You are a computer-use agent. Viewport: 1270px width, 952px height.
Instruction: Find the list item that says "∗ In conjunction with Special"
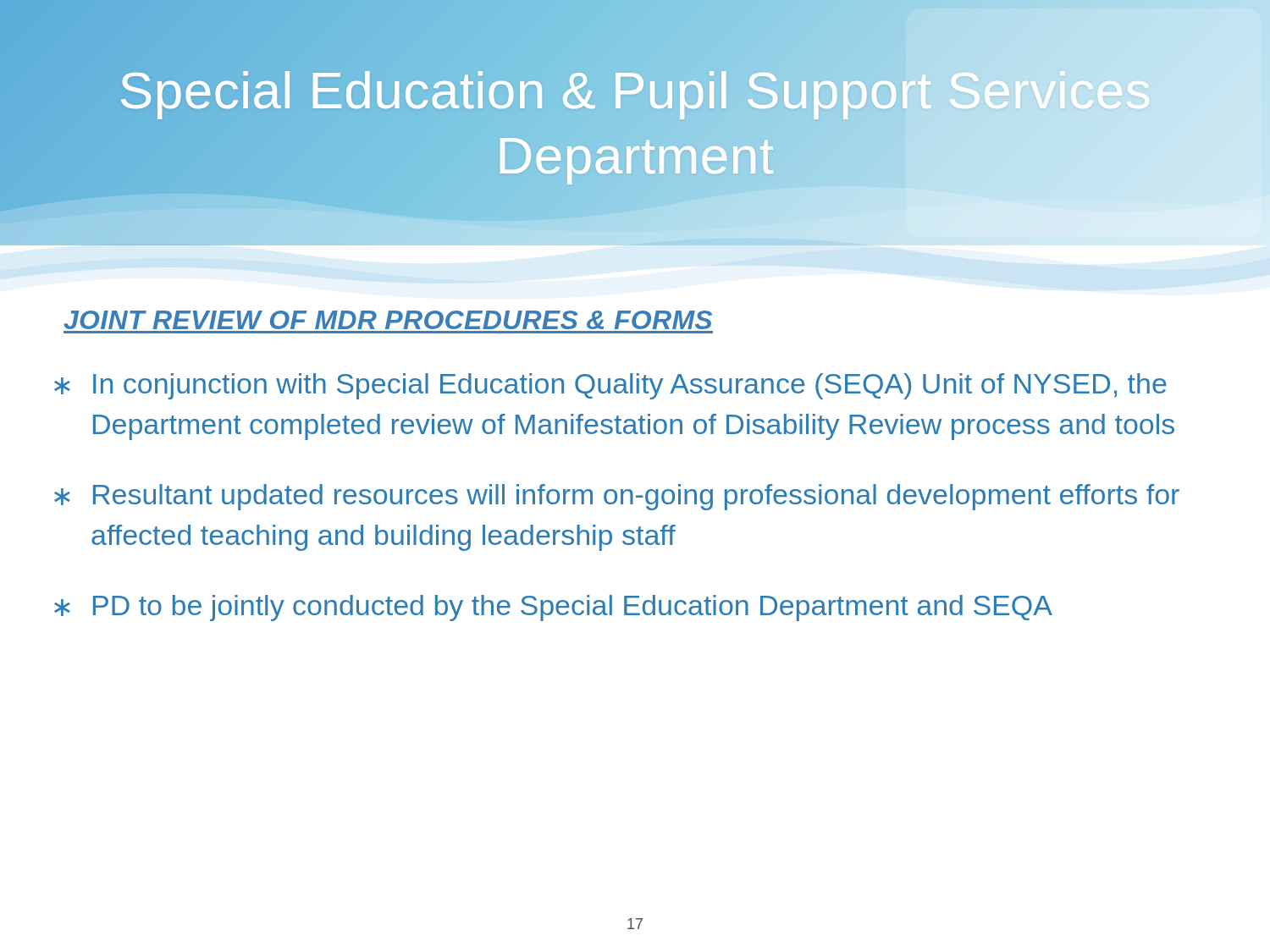coord(631,404)
